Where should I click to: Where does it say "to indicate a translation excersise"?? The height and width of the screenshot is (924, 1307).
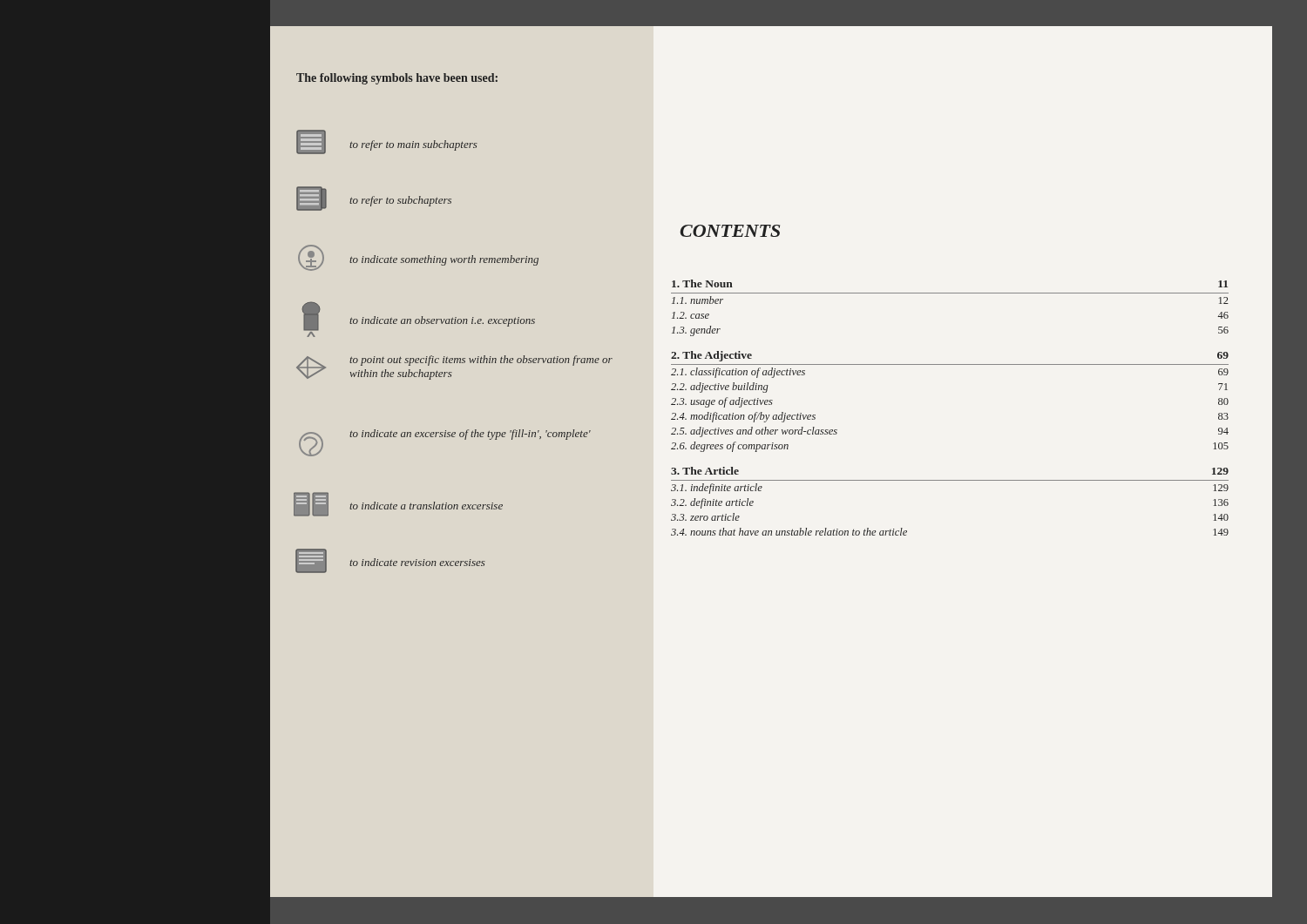397,506
